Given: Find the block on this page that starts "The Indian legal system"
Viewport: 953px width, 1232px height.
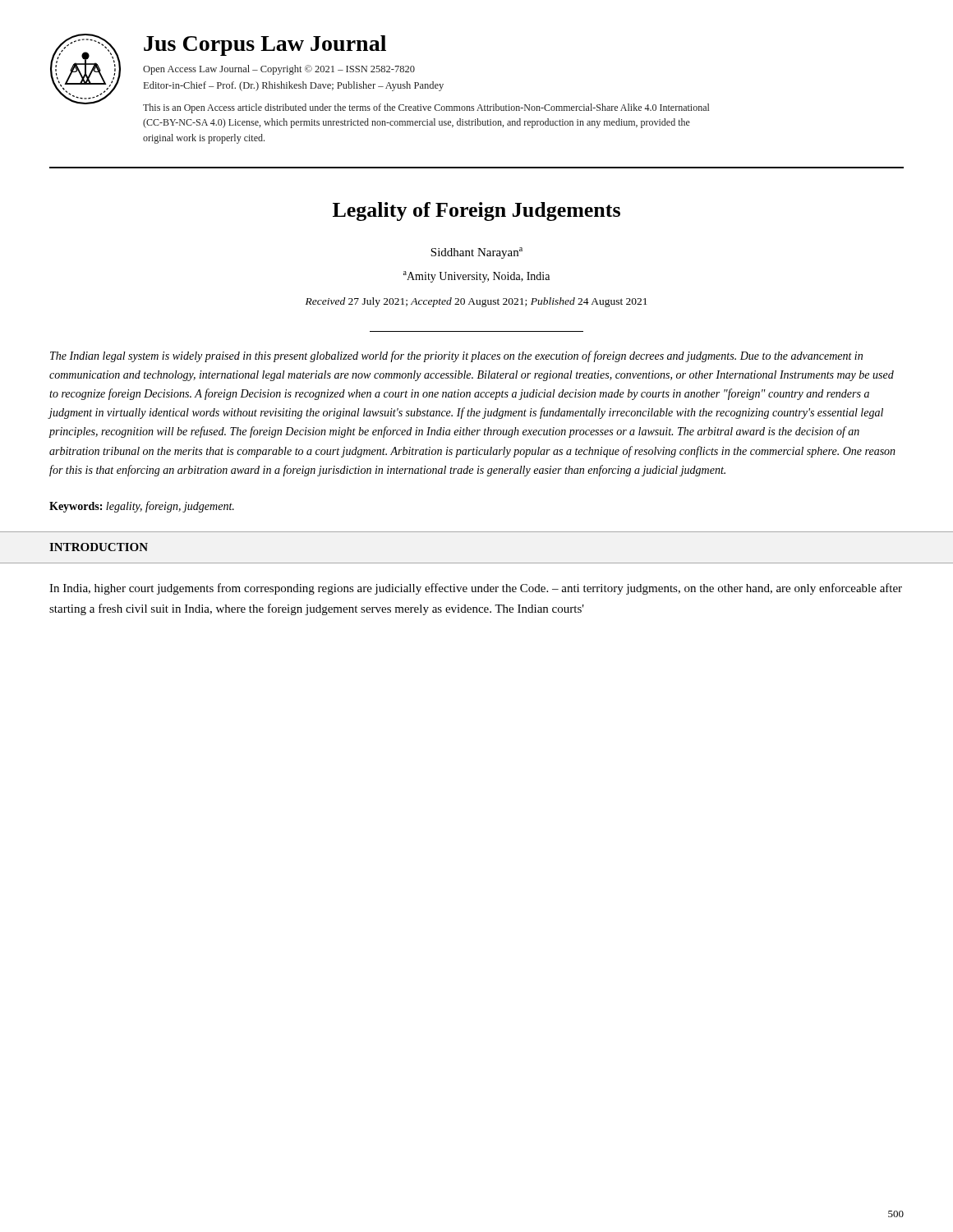Looking at the screenshot, I should [x=472, y=413].
